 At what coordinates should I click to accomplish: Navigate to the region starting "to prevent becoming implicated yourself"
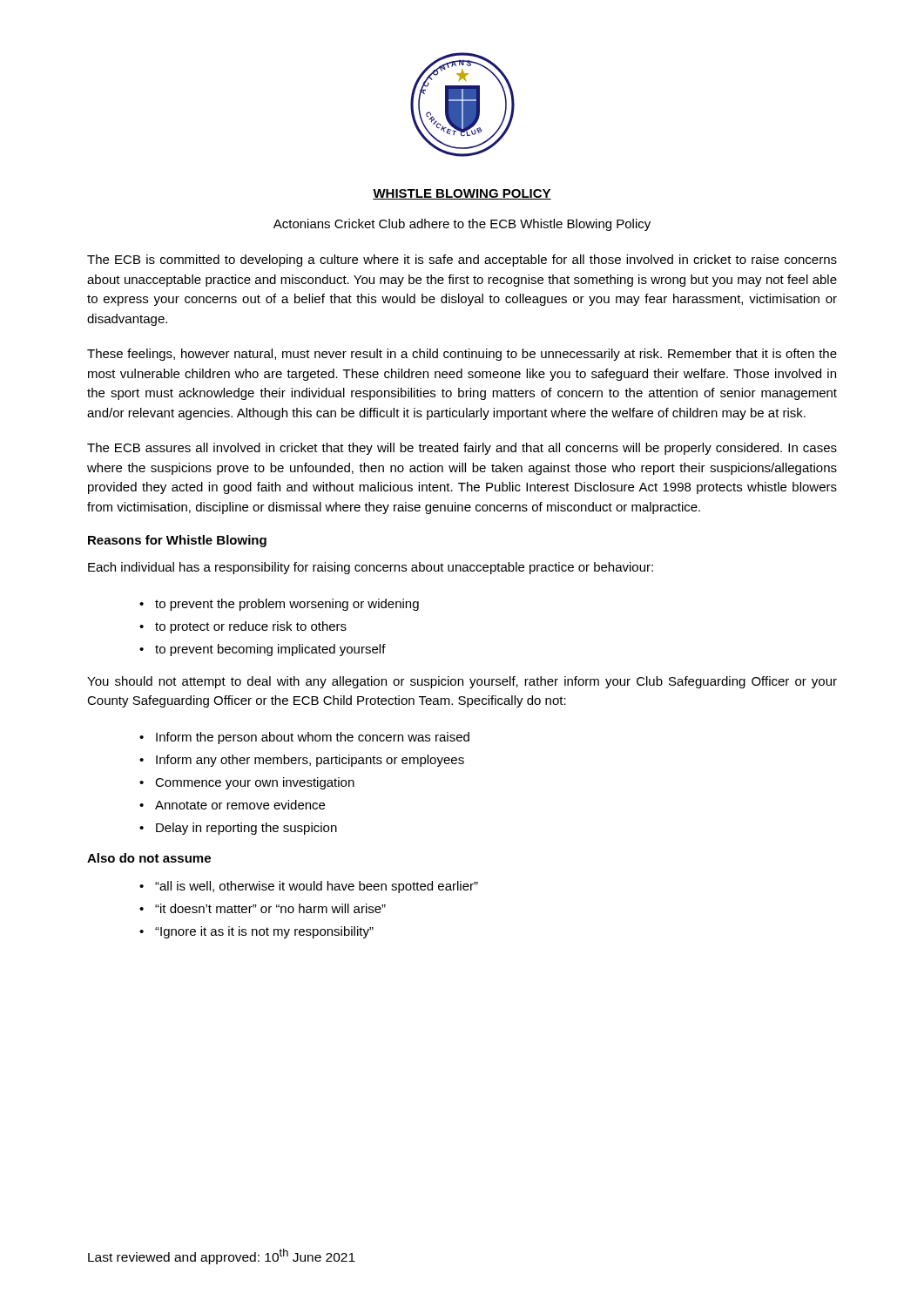click(x=270, y=648)
